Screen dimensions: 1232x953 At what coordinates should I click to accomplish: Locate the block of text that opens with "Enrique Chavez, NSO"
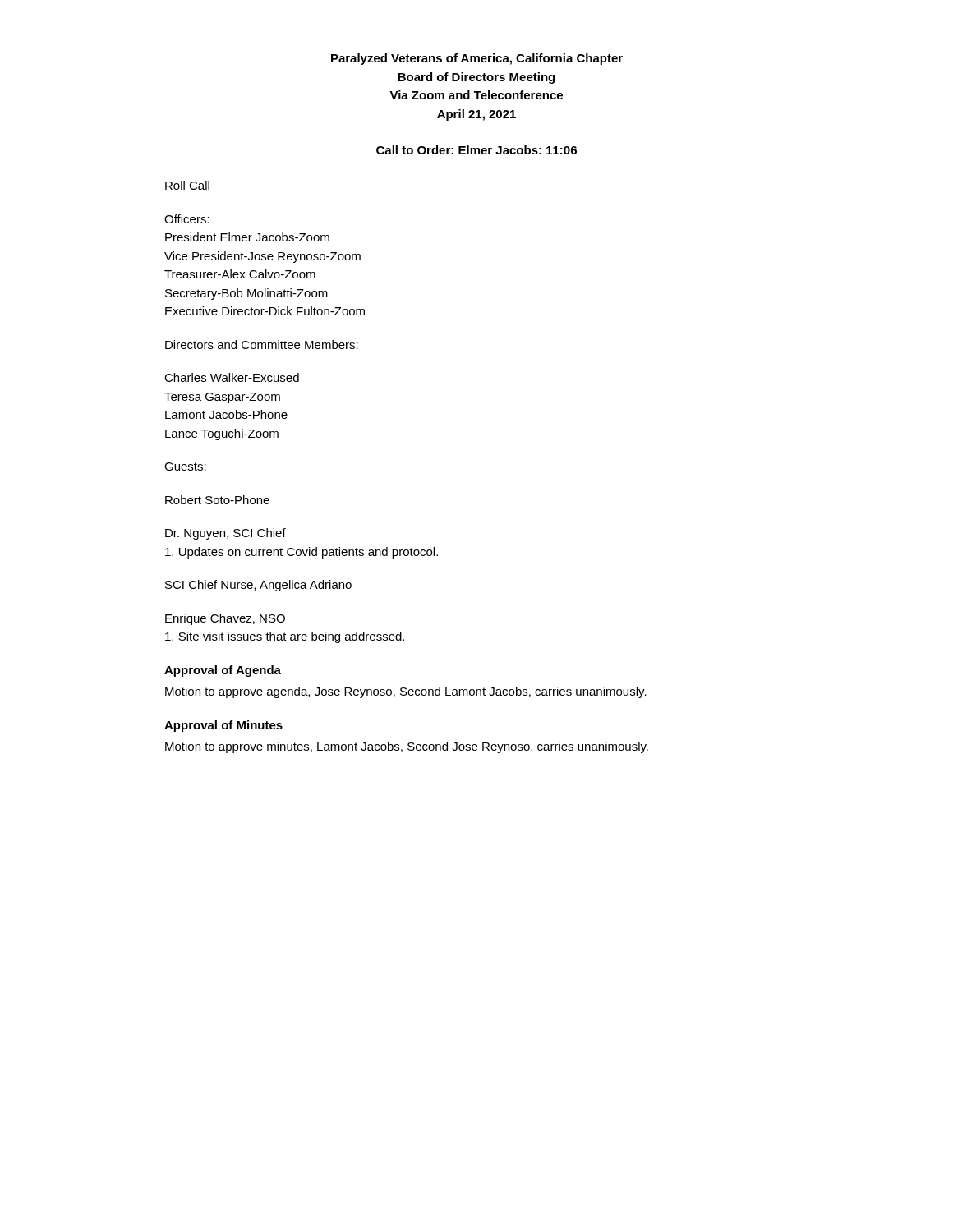(225, 619)
